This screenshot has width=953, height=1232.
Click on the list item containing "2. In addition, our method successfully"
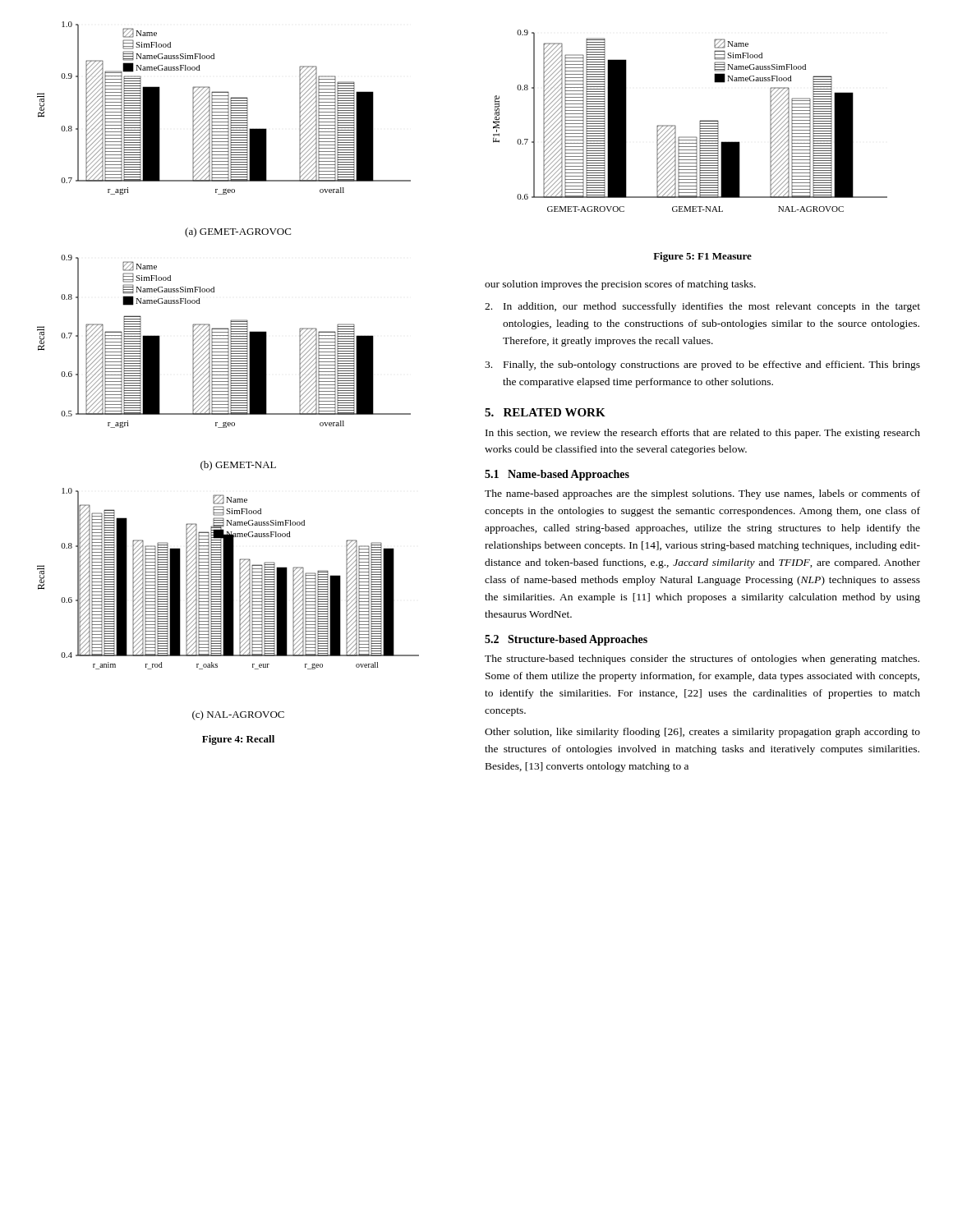[x=702, y=324]
